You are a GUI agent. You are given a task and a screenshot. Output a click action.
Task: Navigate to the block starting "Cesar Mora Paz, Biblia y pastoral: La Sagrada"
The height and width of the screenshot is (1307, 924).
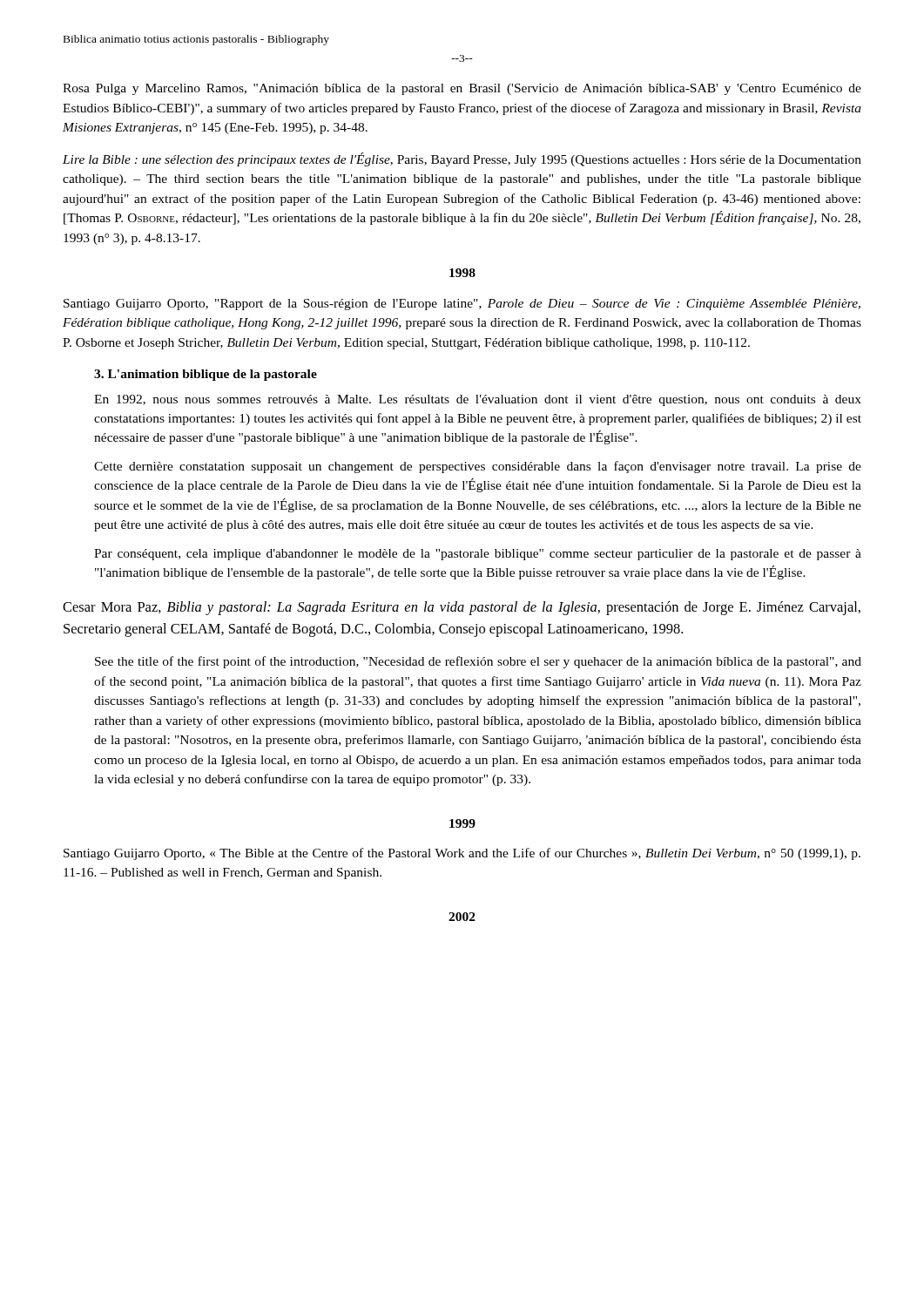click(462, 617)
